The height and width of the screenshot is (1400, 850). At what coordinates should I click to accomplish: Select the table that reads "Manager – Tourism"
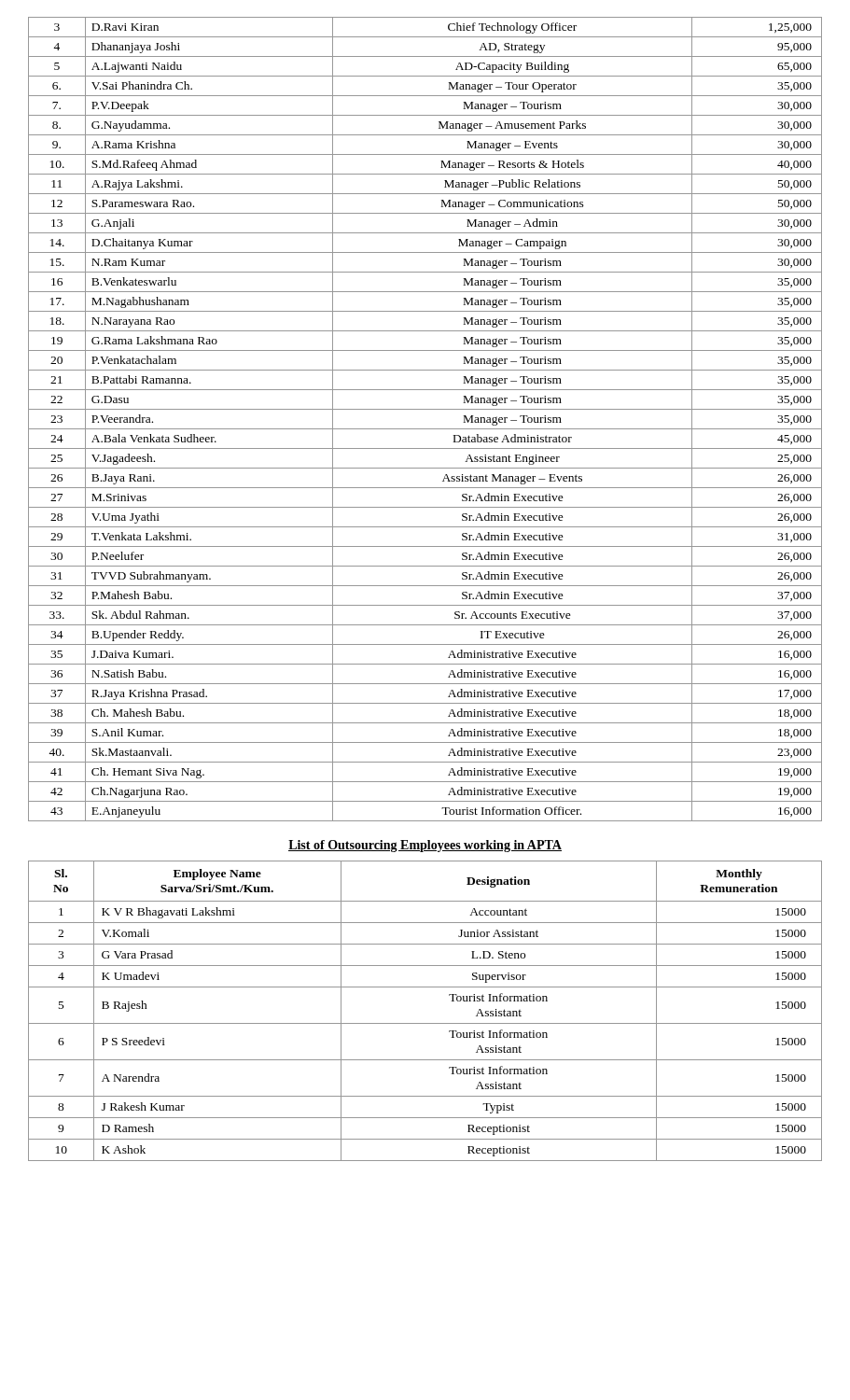pyautogui.click(x=425, y=419)
